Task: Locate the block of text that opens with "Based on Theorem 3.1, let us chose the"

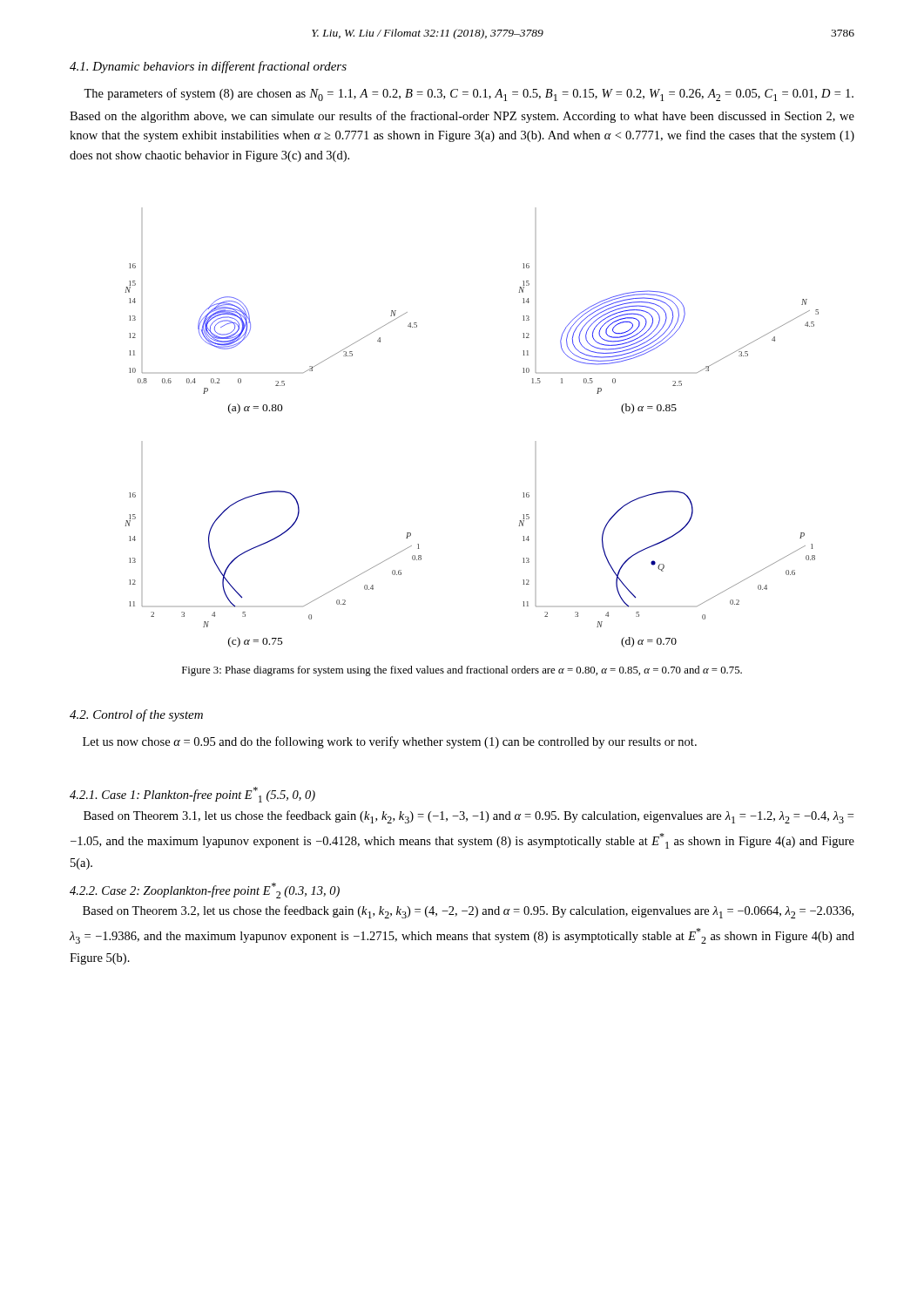Action: pos(462,839)
